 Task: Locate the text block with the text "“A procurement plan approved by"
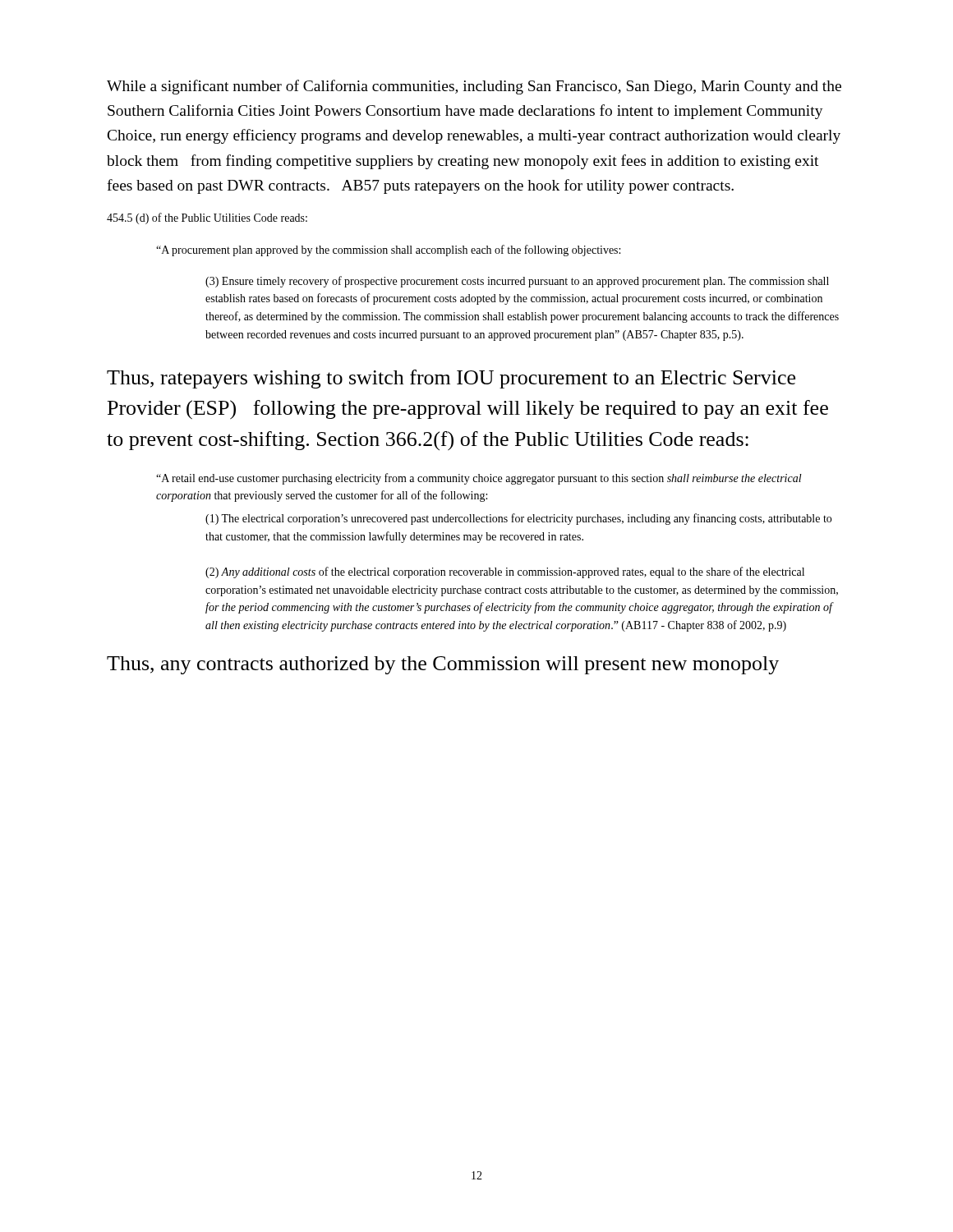point(389,250)
